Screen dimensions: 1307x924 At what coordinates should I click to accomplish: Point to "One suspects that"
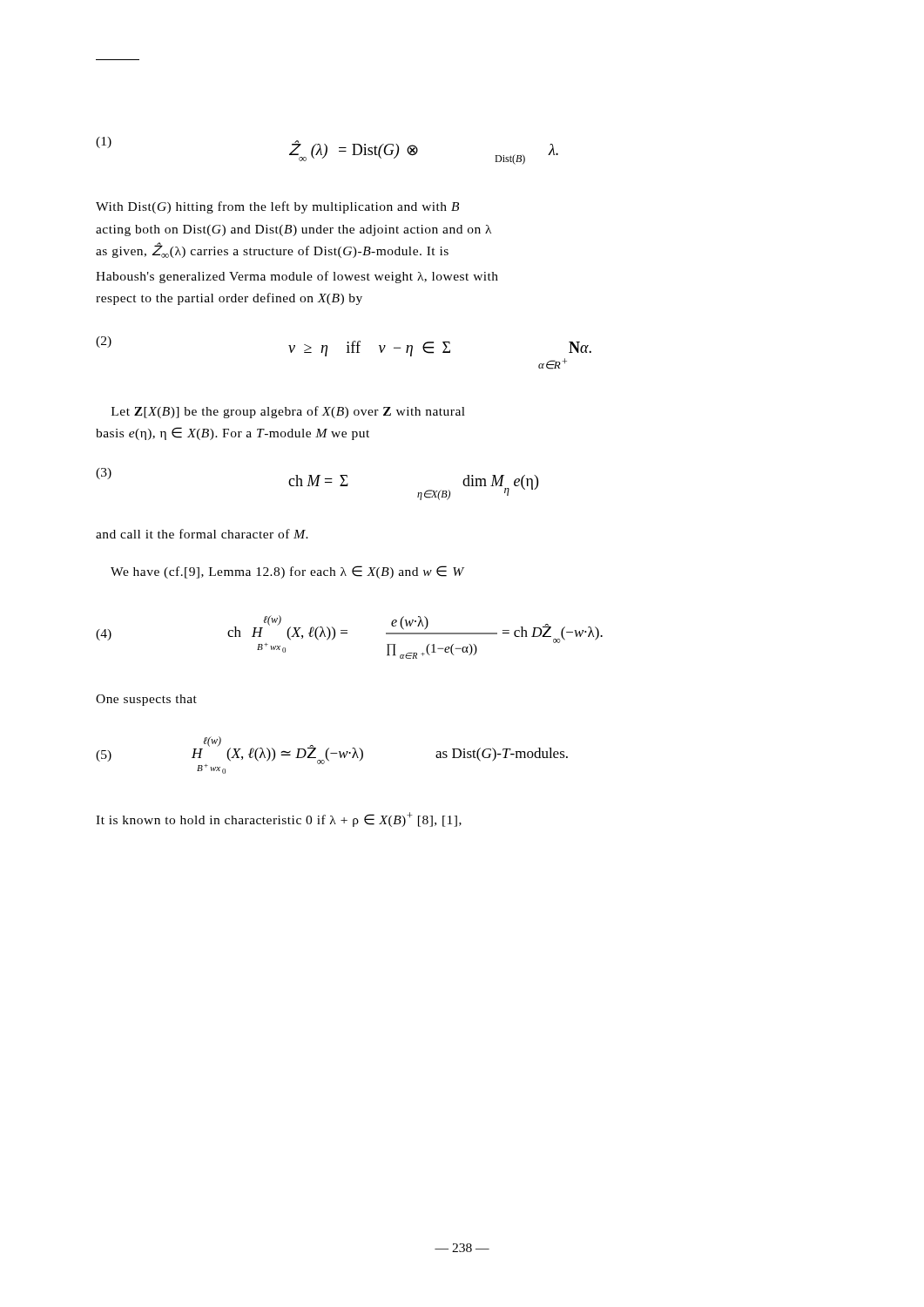[147, 698]
